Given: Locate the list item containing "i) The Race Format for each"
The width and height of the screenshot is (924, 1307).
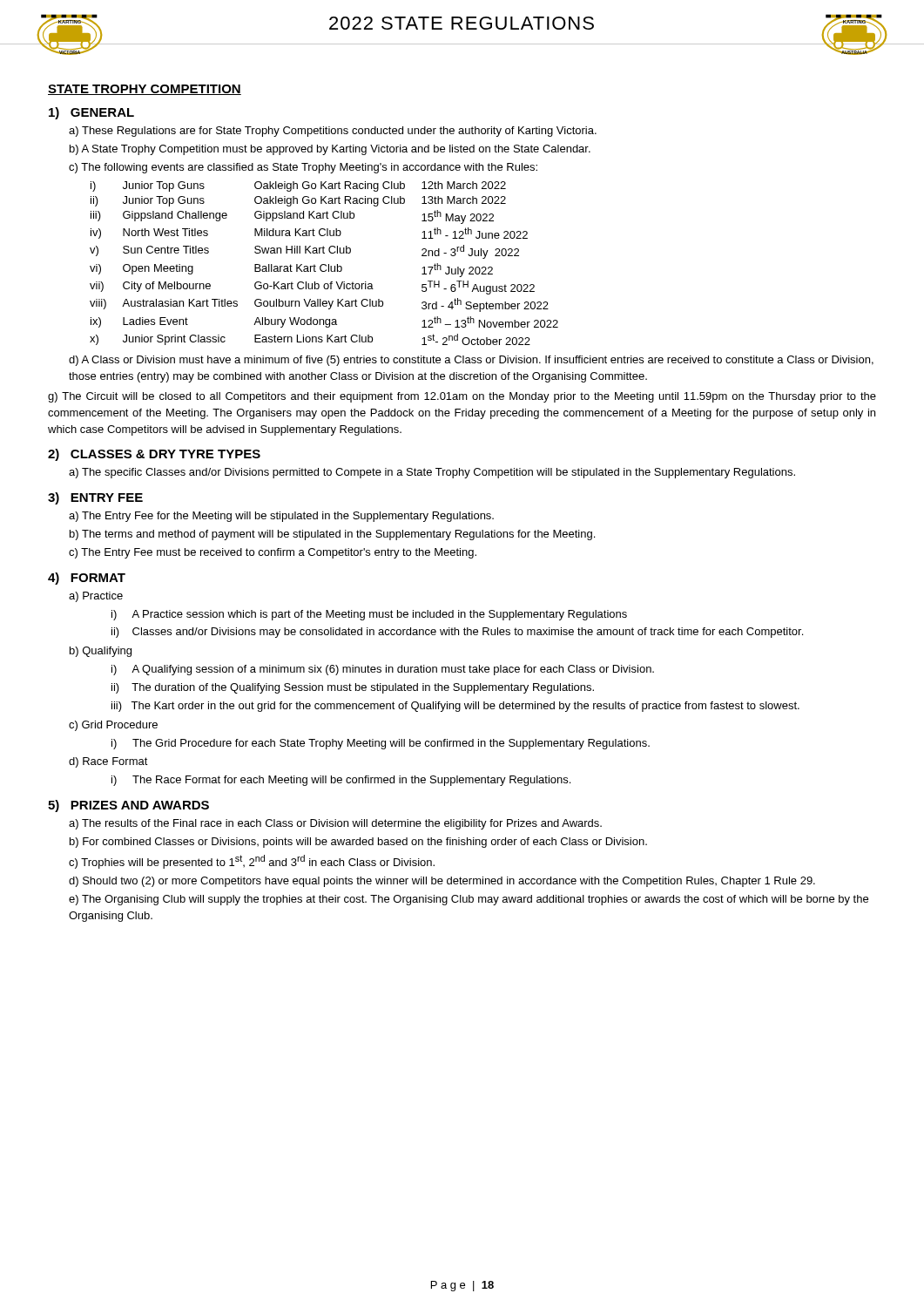Looking at the screenshot, I should coord(341,780).
